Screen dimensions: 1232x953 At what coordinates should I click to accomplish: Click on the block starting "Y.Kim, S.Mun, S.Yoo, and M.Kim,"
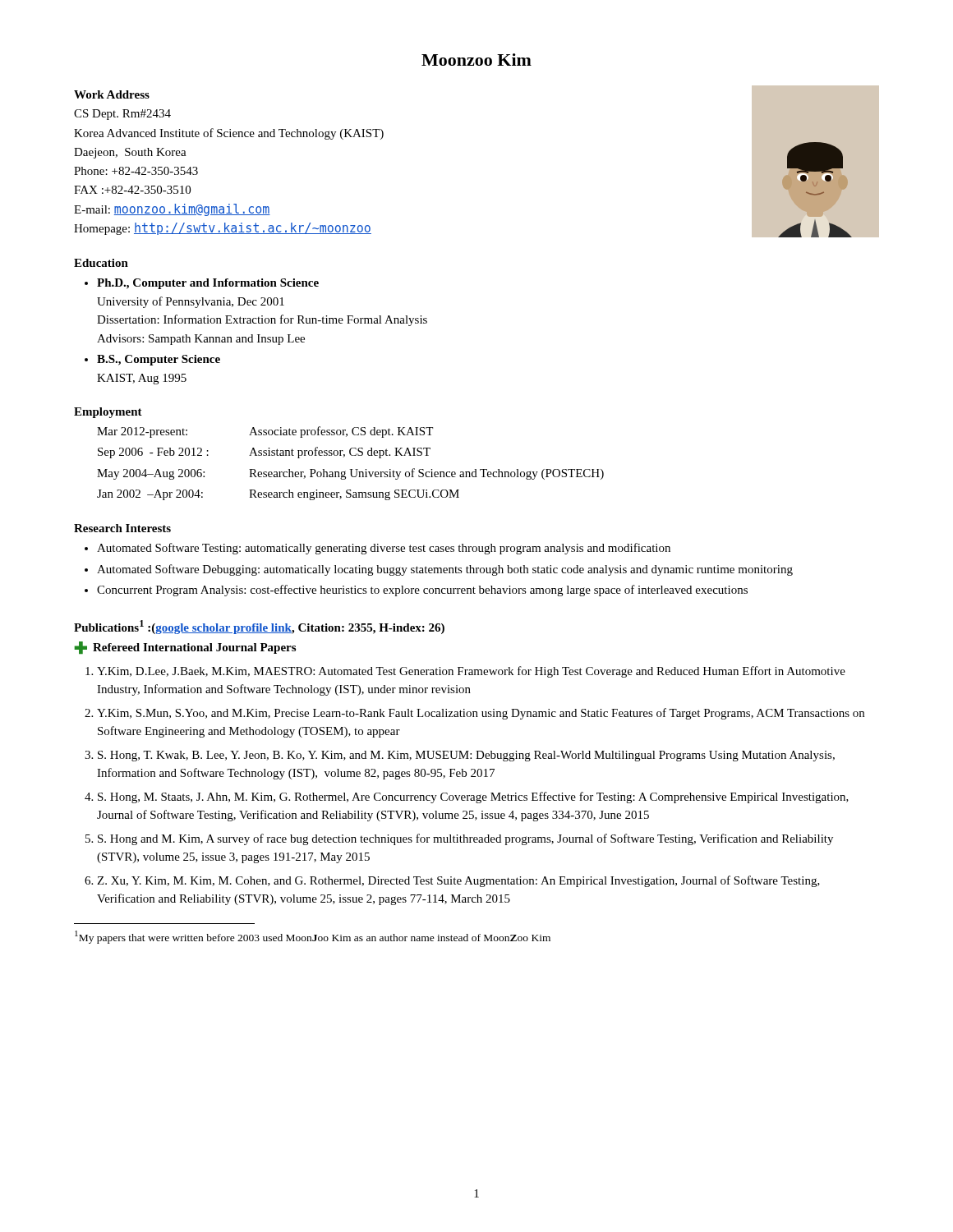(x=481, y=722)
